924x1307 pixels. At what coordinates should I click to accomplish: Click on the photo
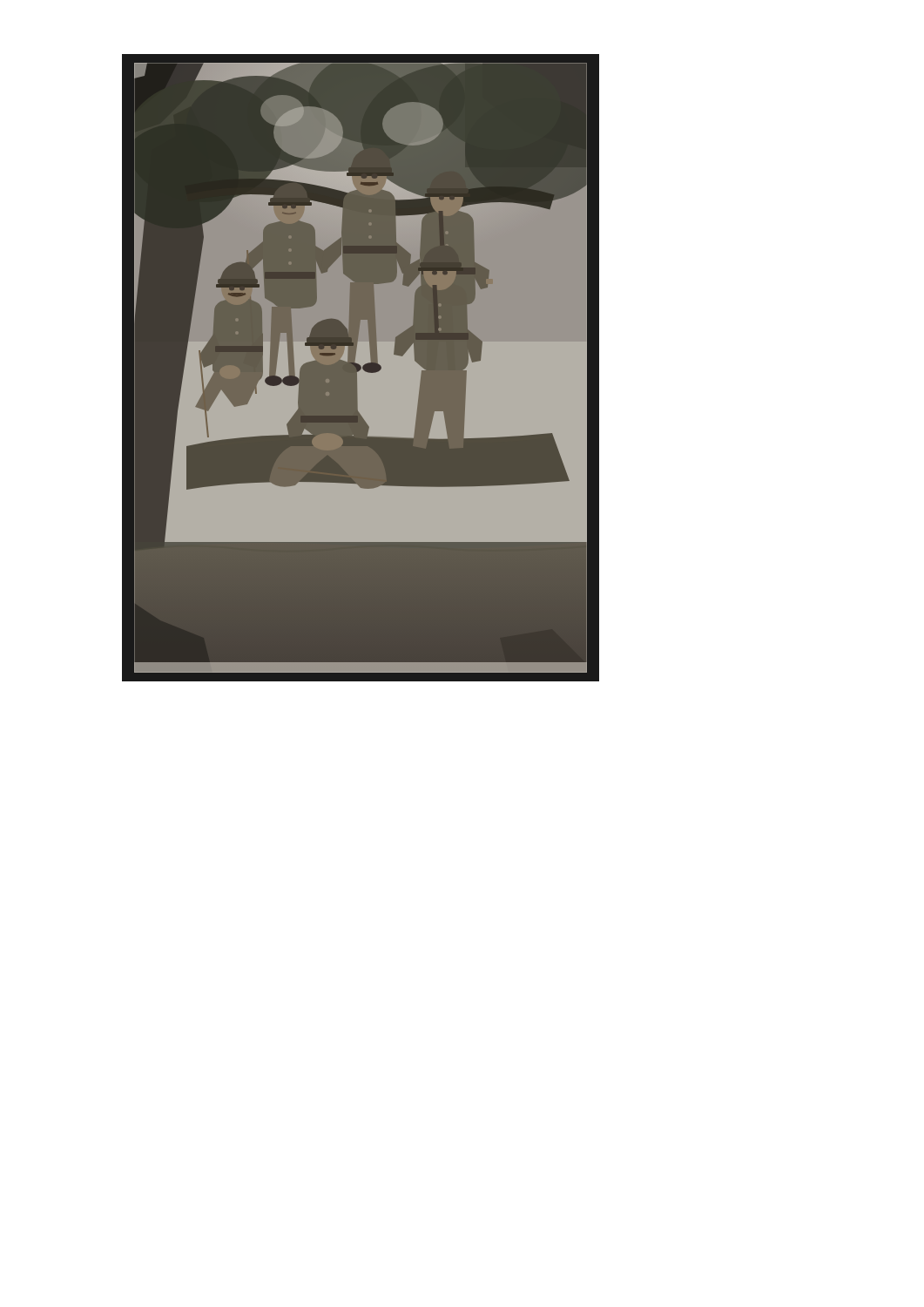coord(361,368)
